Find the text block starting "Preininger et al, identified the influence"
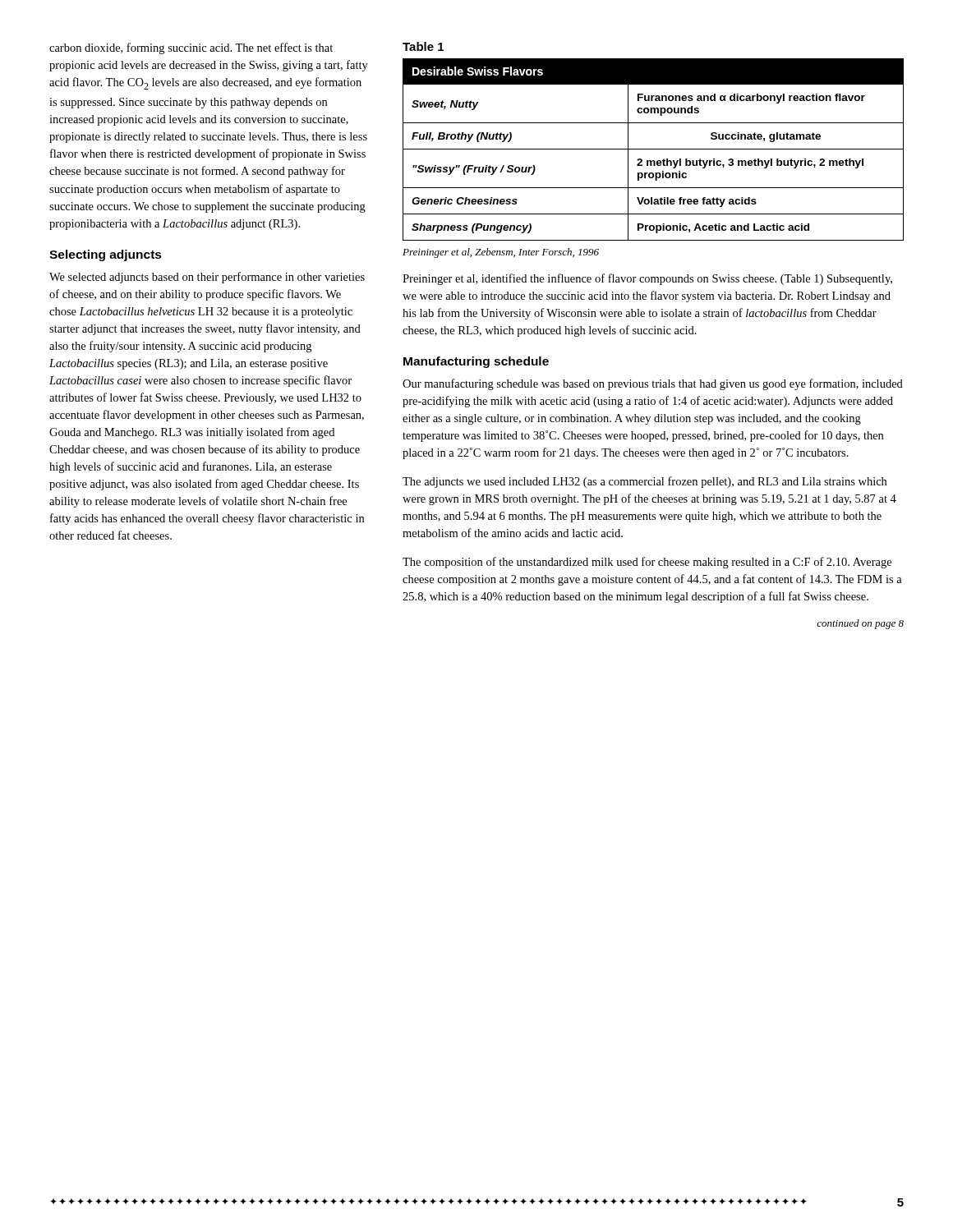 pyautogui.click(x=653, y=305)
